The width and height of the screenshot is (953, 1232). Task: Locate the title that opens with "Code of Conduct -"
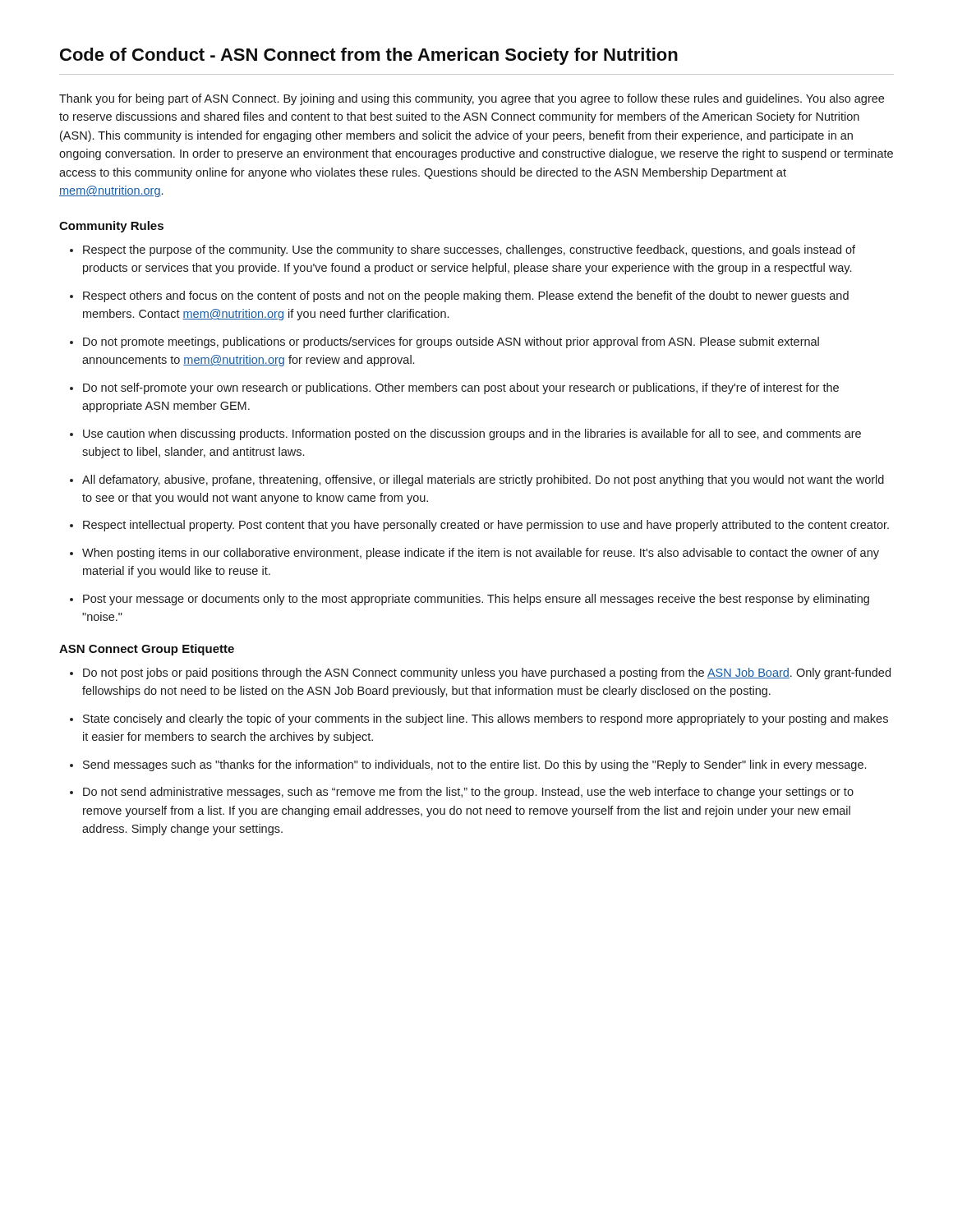pos(476,60)
